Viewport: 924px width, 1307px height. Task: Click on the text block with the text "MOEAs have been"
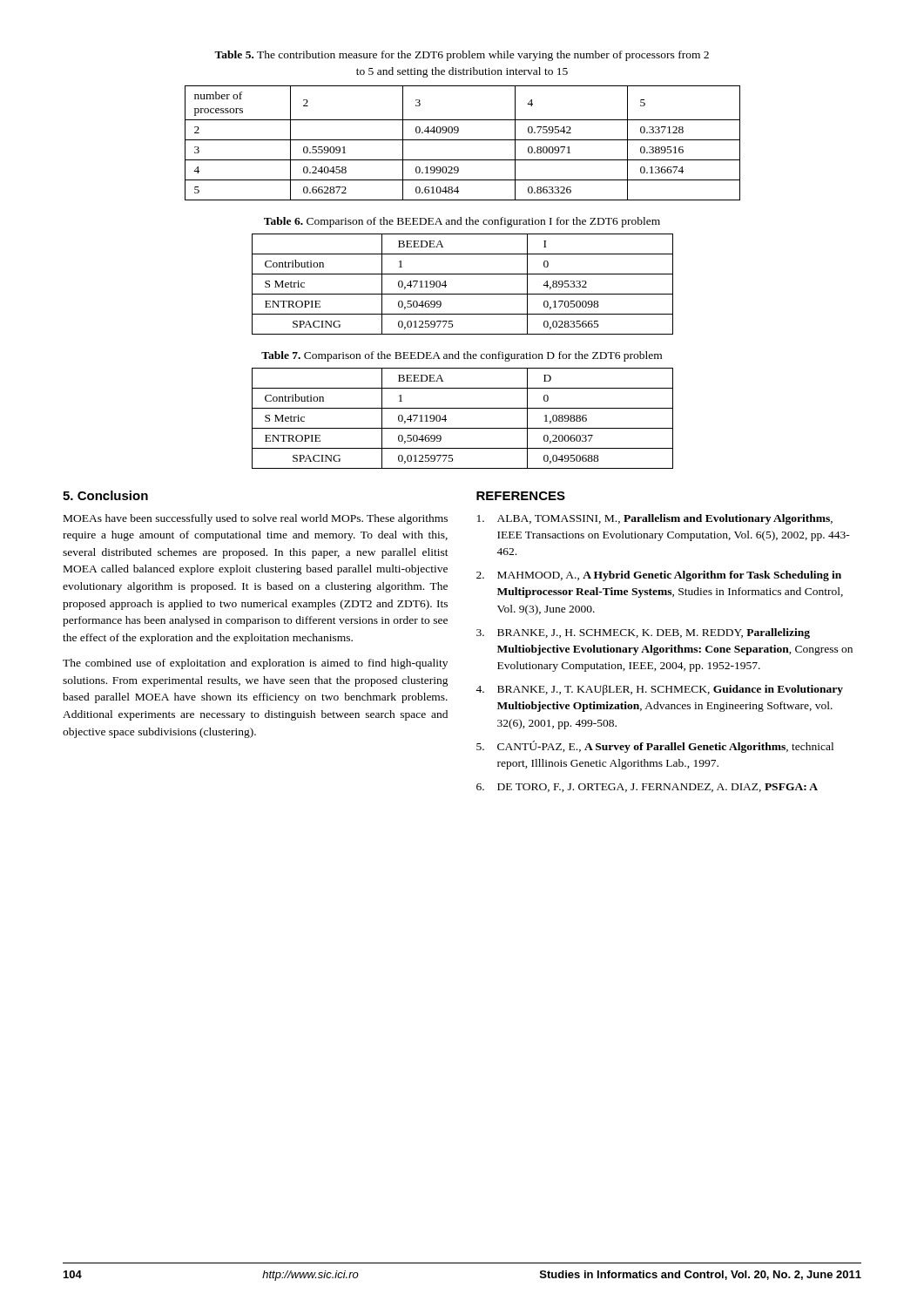[255, 578]
